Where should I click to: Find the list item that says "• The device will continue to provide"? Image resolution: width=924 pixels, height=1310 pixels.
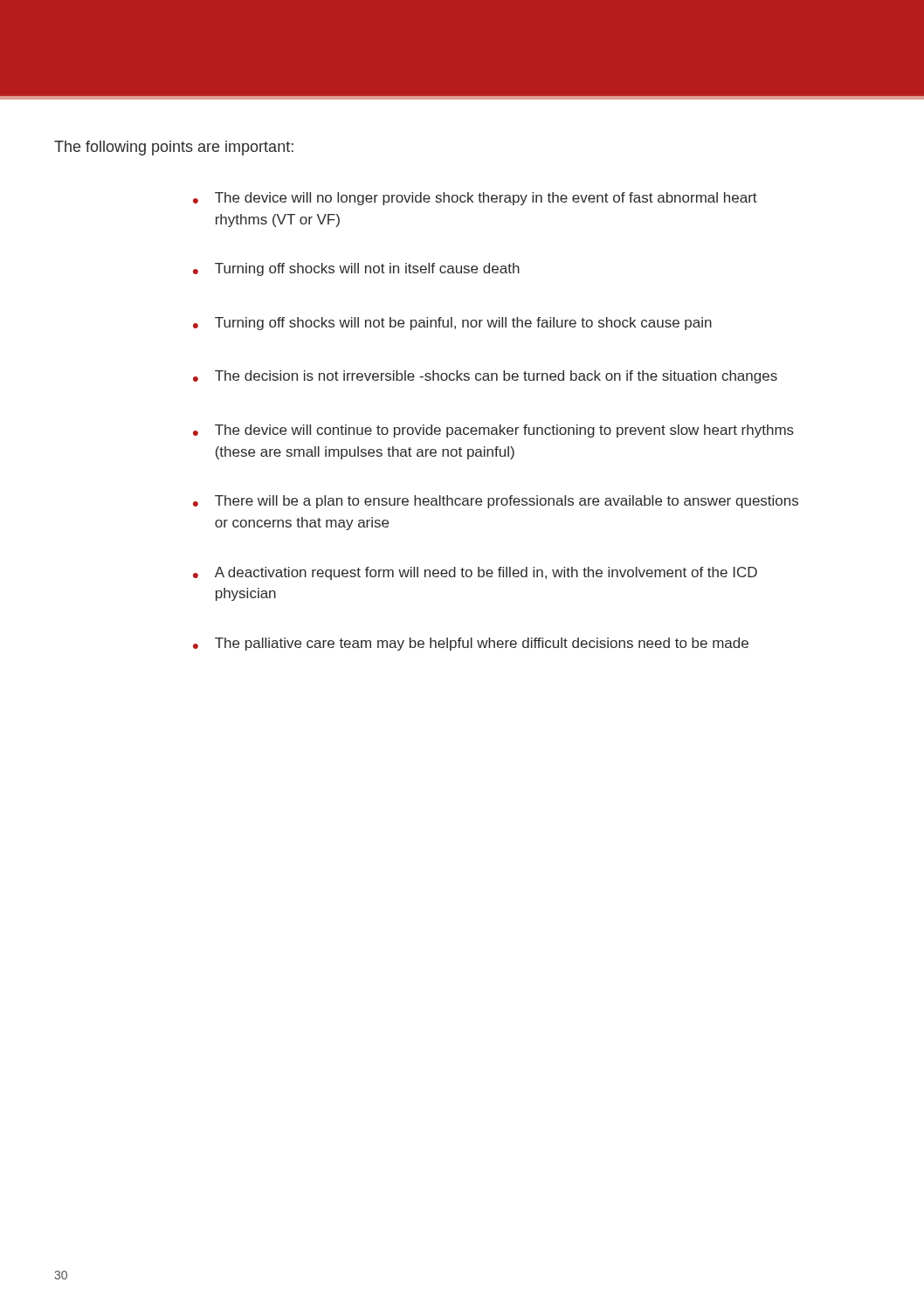[x=498, y=442]
